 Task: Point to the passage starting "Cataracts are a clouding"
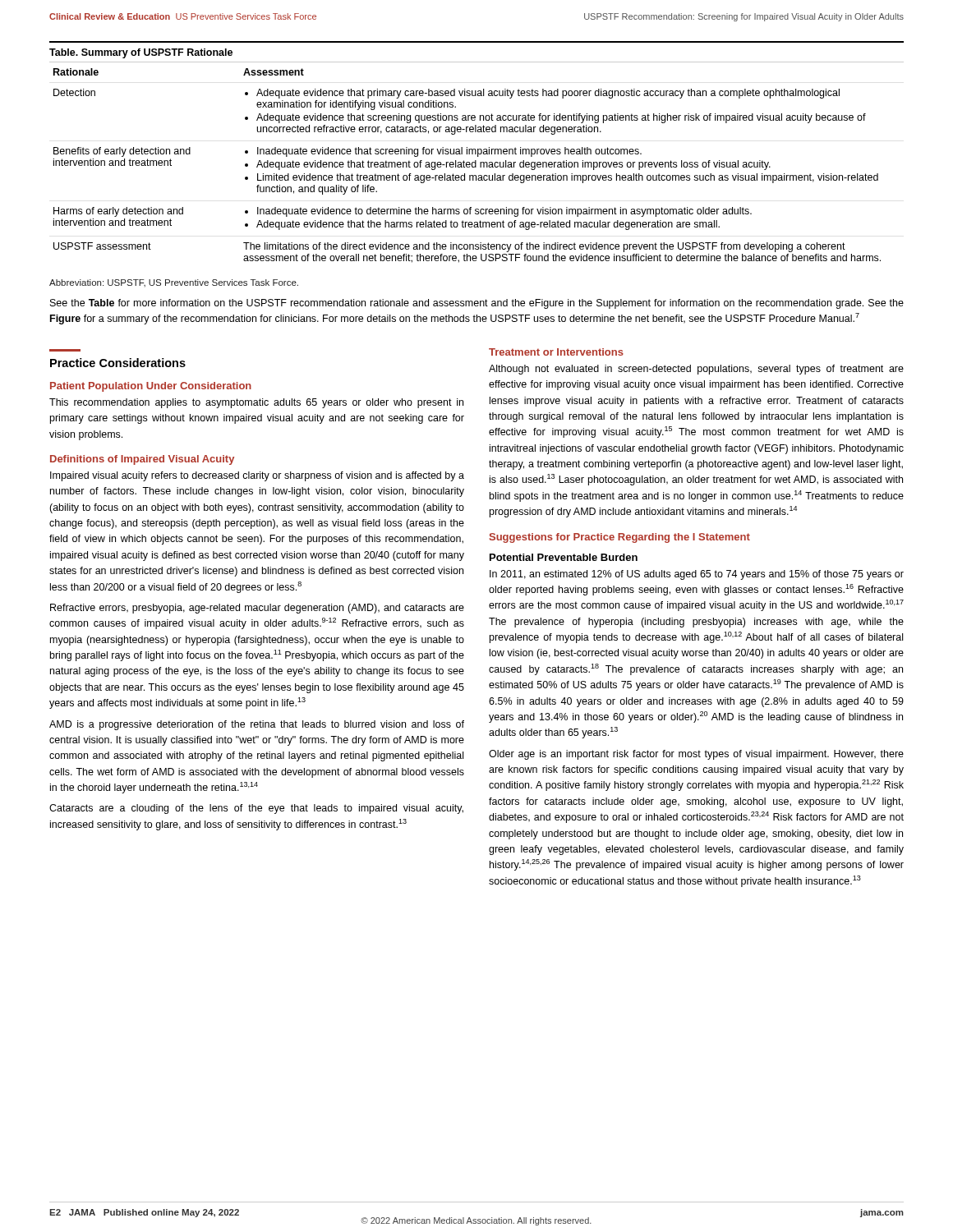(x=257, y=816)
